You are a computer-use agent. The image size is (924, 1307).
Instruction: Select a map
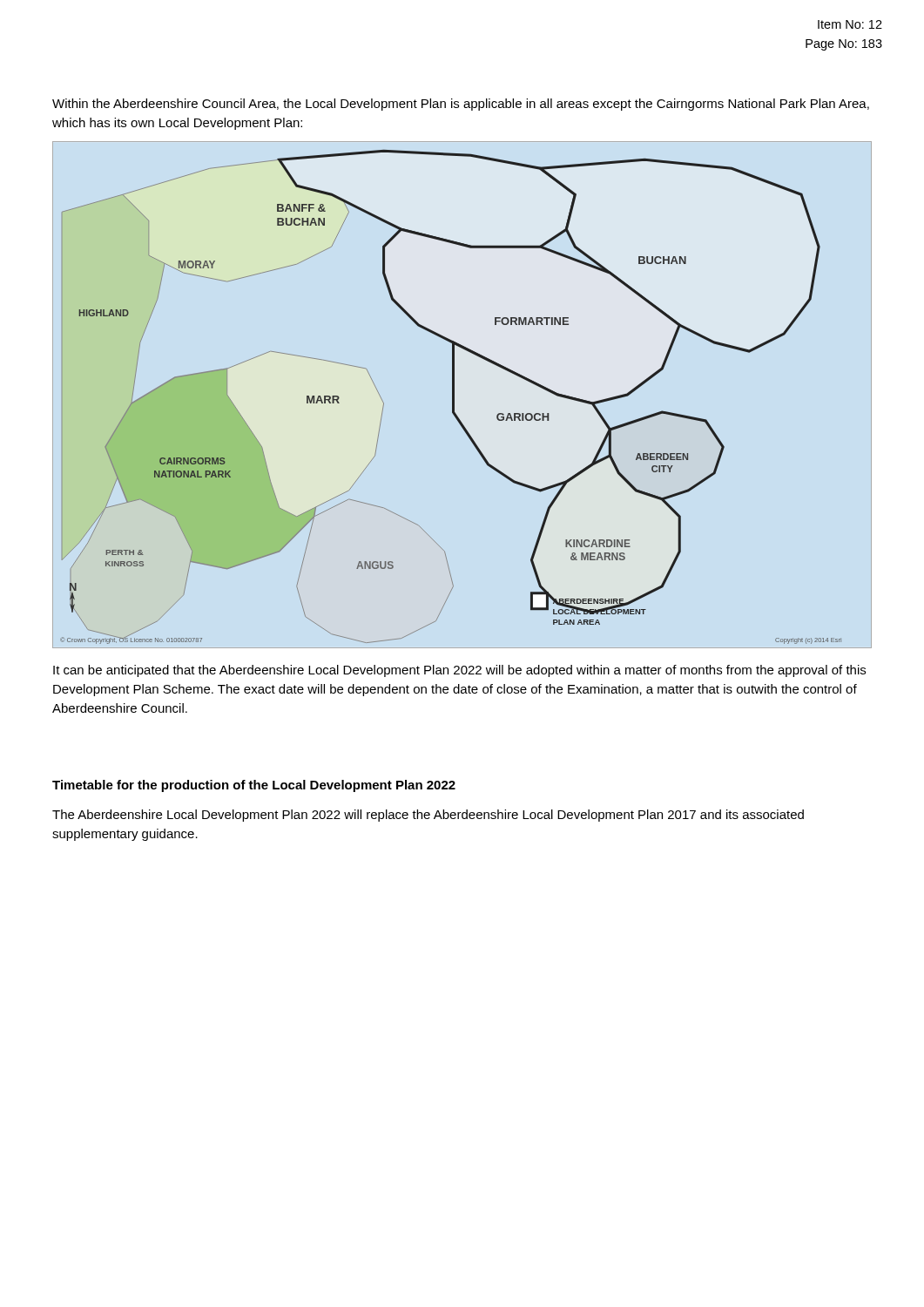(462, 395)
